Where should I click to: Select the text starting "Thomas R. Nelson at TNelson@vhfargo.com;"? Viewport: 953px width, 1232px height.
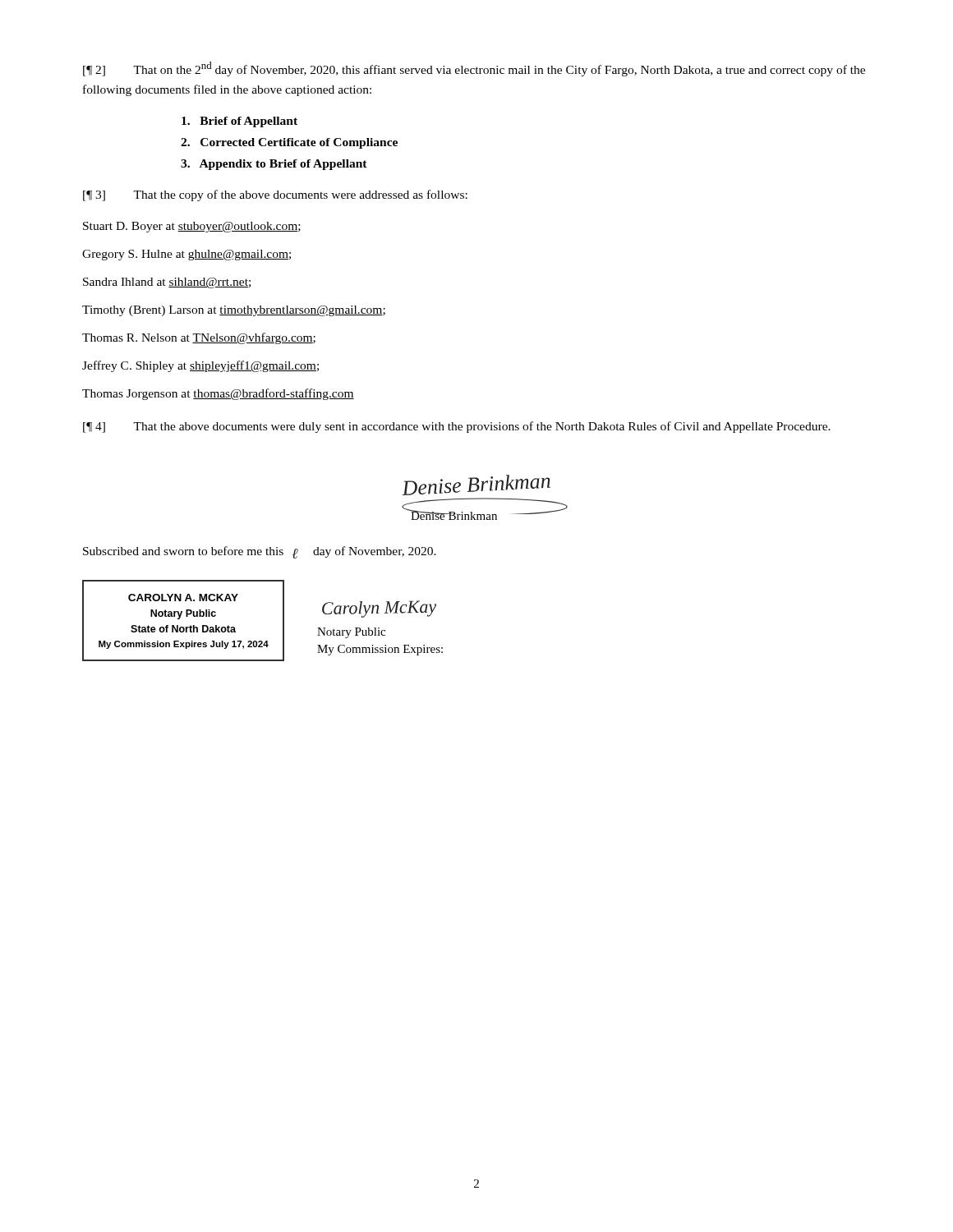199,337
